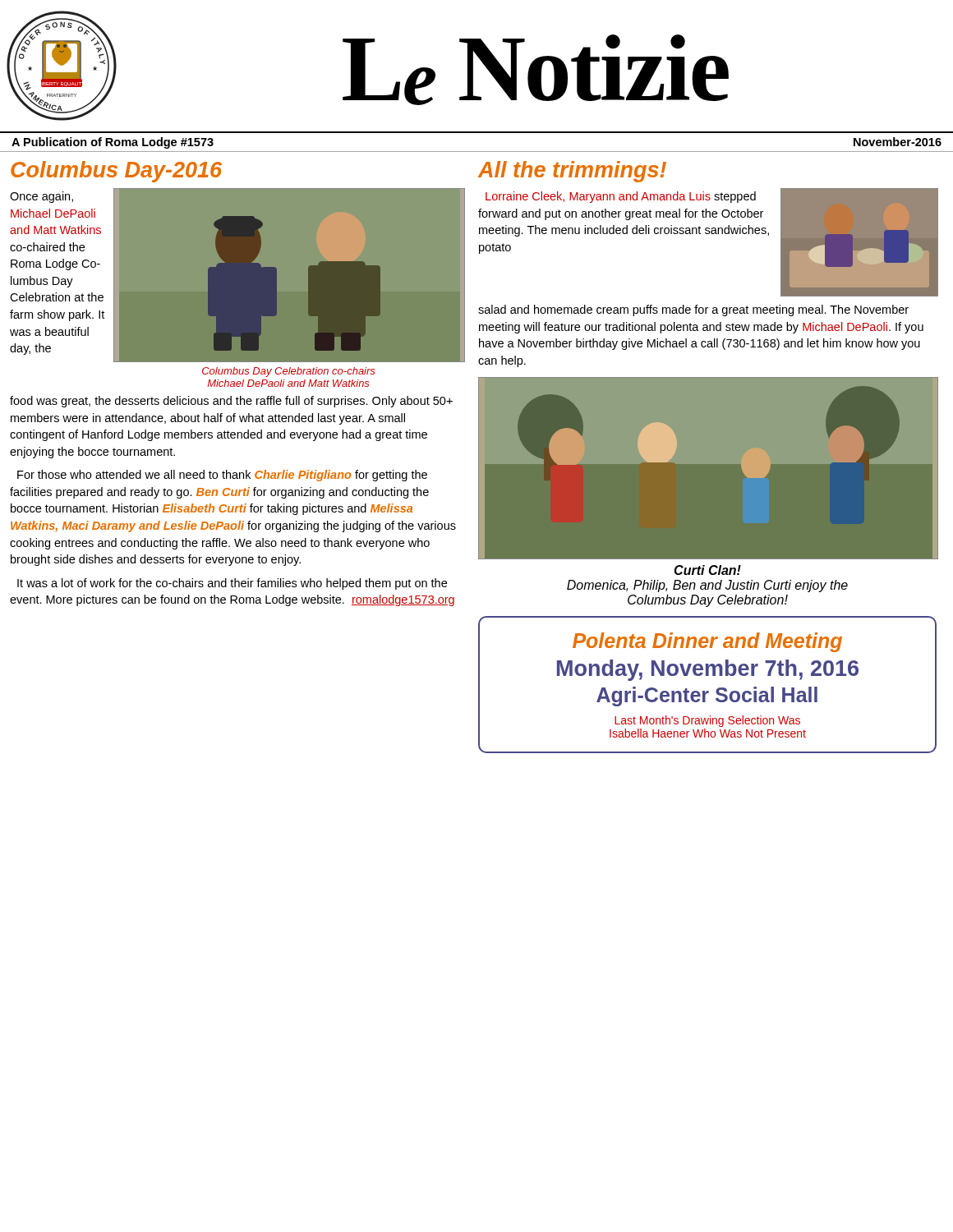Screen dimensions: 1232x953
Task: Locate the caption that opens with "Columbus Day Celebration co-chairsMichael DePaoli and Matt"
Action: (288, 377)
